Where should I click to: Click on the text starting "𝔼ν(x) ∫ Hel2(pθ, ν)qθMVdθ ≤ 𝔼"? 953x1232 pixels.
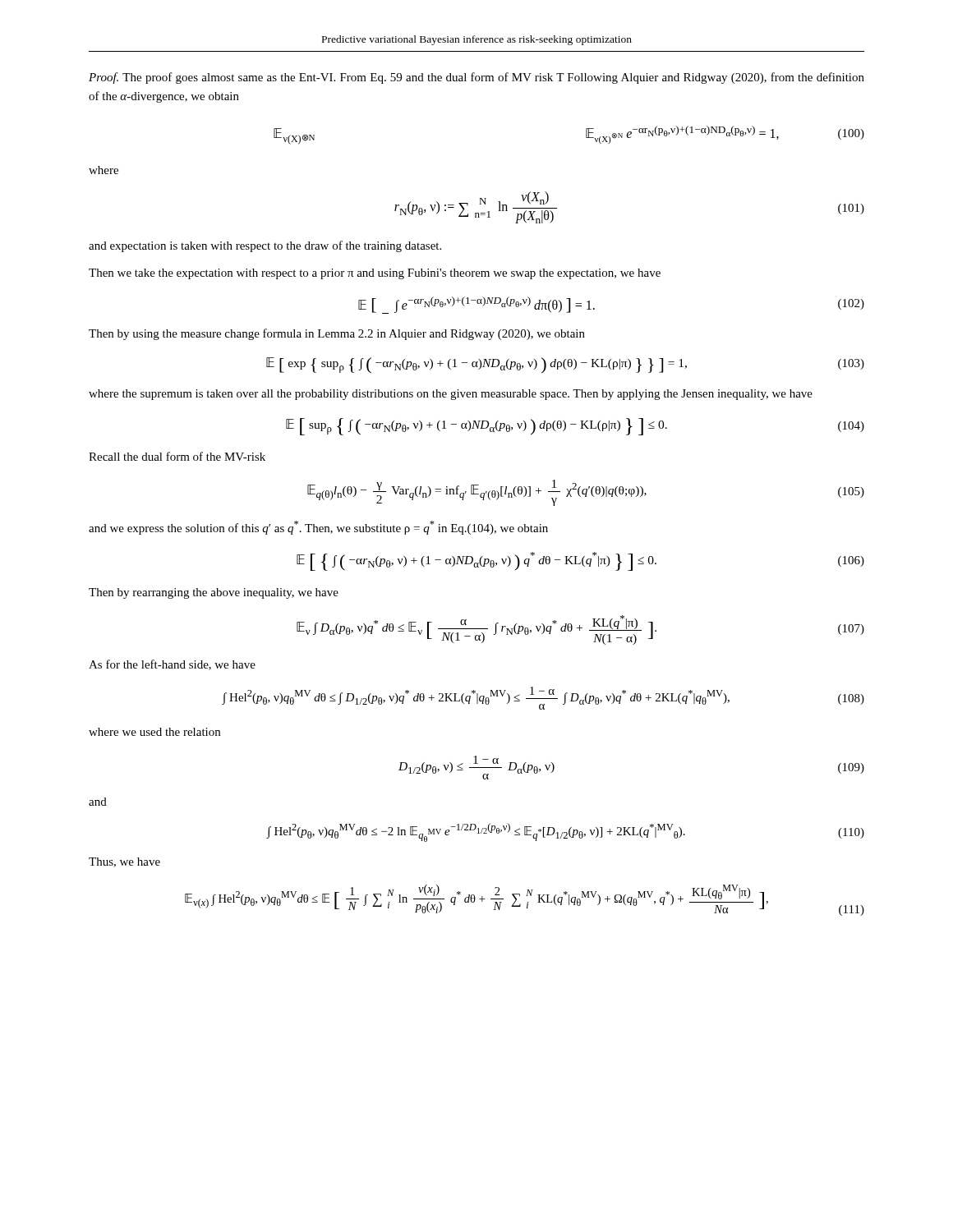[x=476, y=899]
